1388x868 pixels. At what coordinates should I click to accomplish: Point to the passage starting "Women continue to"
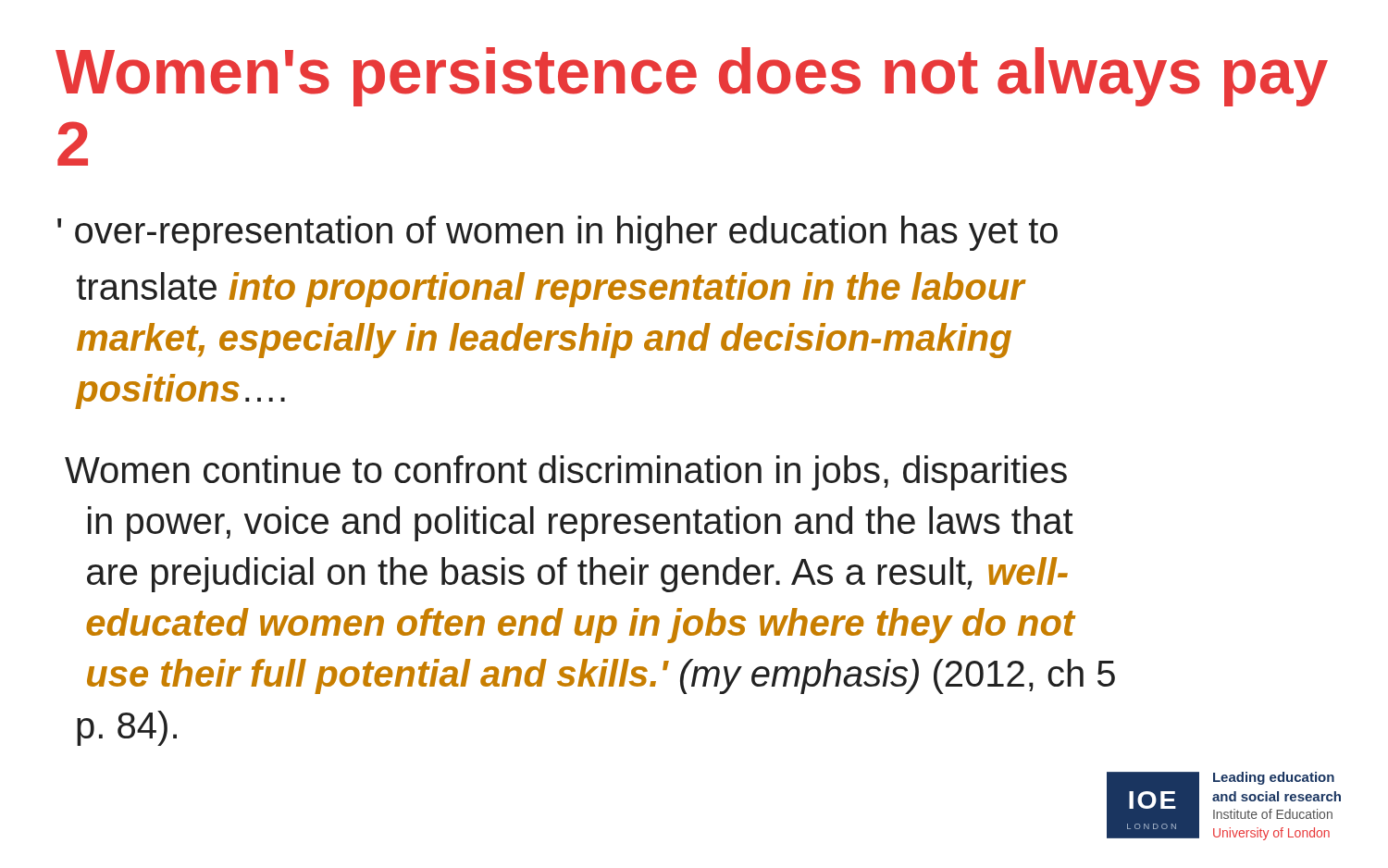click(x=591, y=597)
